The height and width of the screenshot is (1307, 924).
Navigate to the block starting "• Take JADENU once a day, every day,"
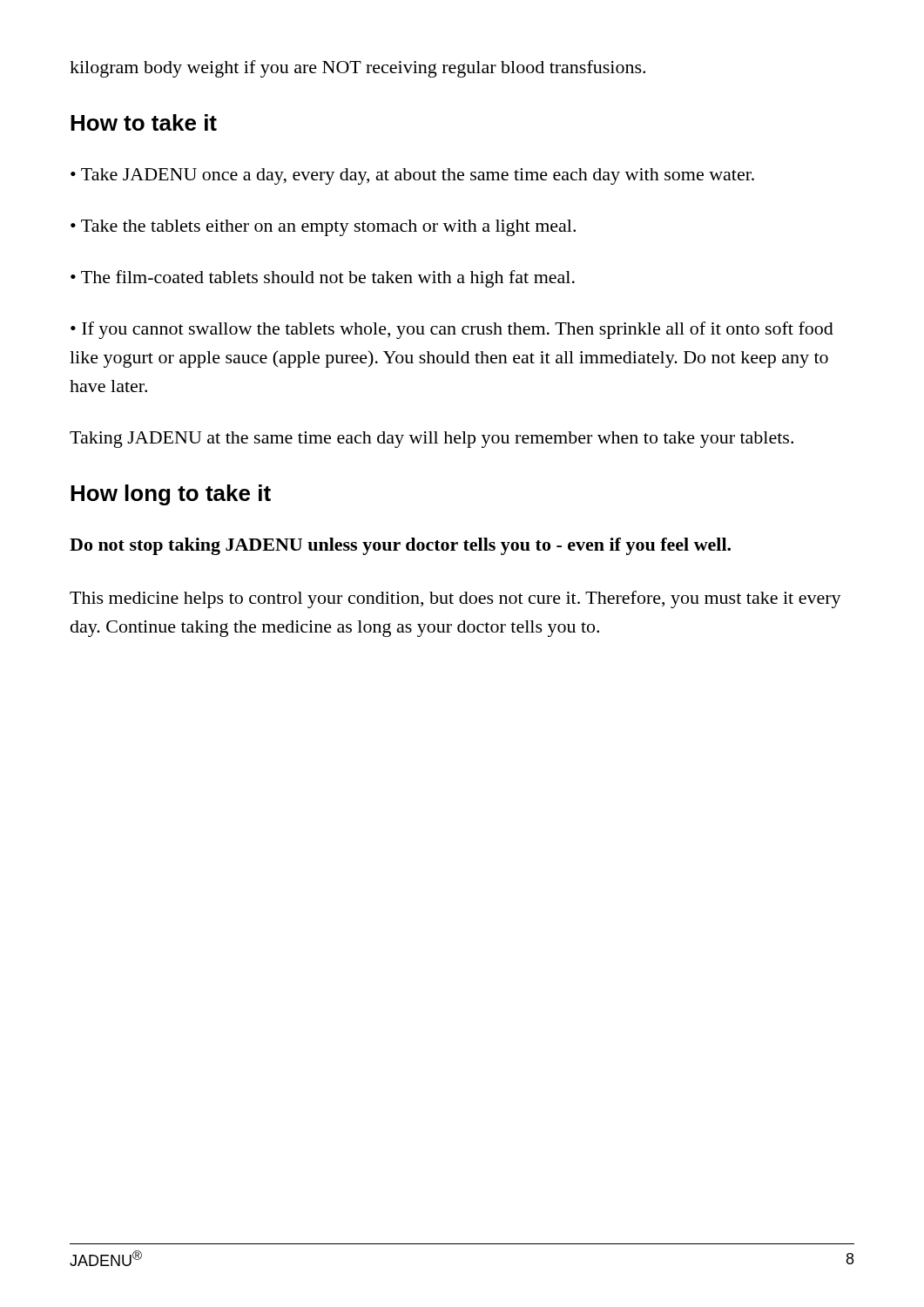click(412, 174)
